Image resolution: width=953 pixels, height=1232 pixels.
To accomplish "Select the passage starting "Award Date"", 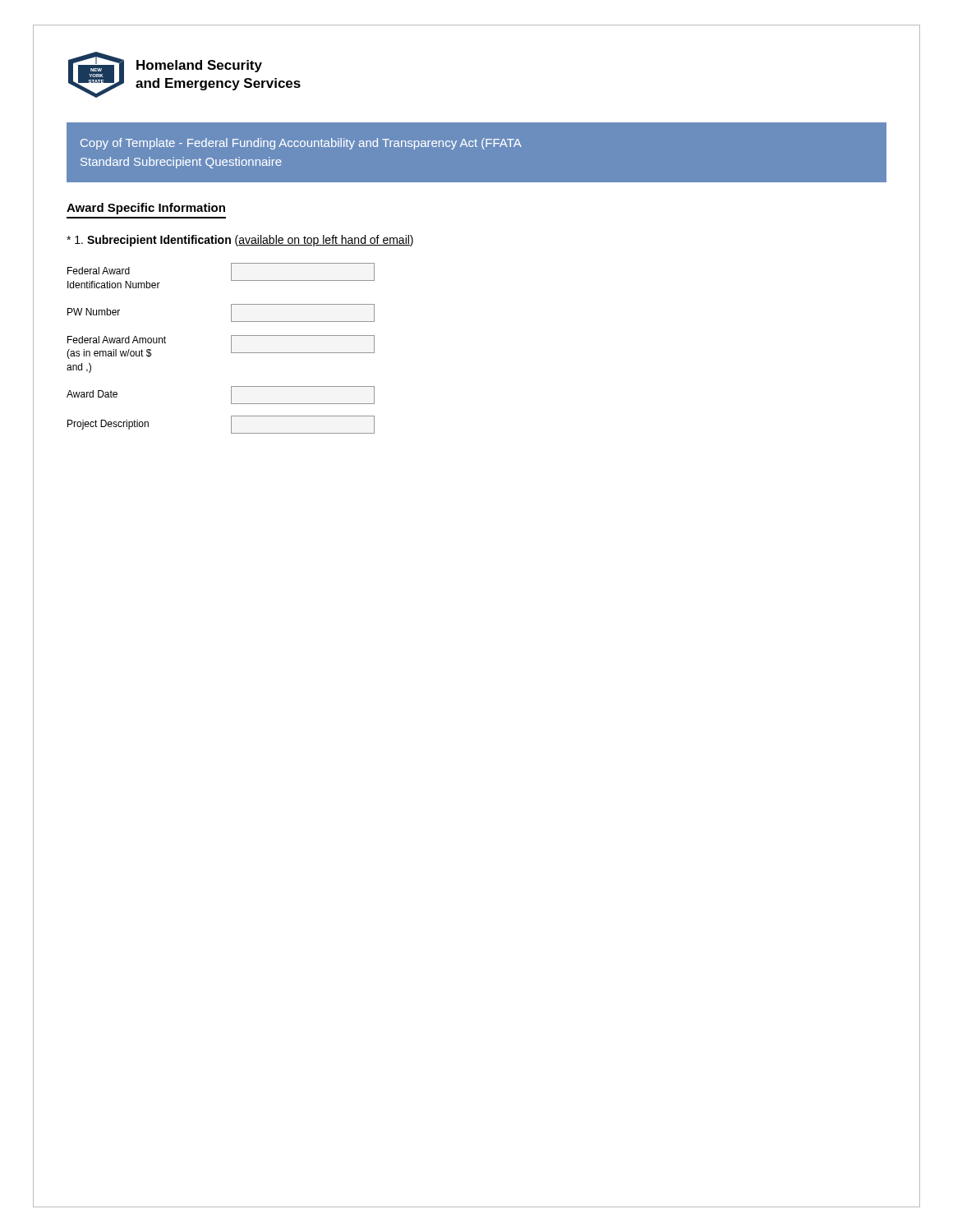I will 221,395.
